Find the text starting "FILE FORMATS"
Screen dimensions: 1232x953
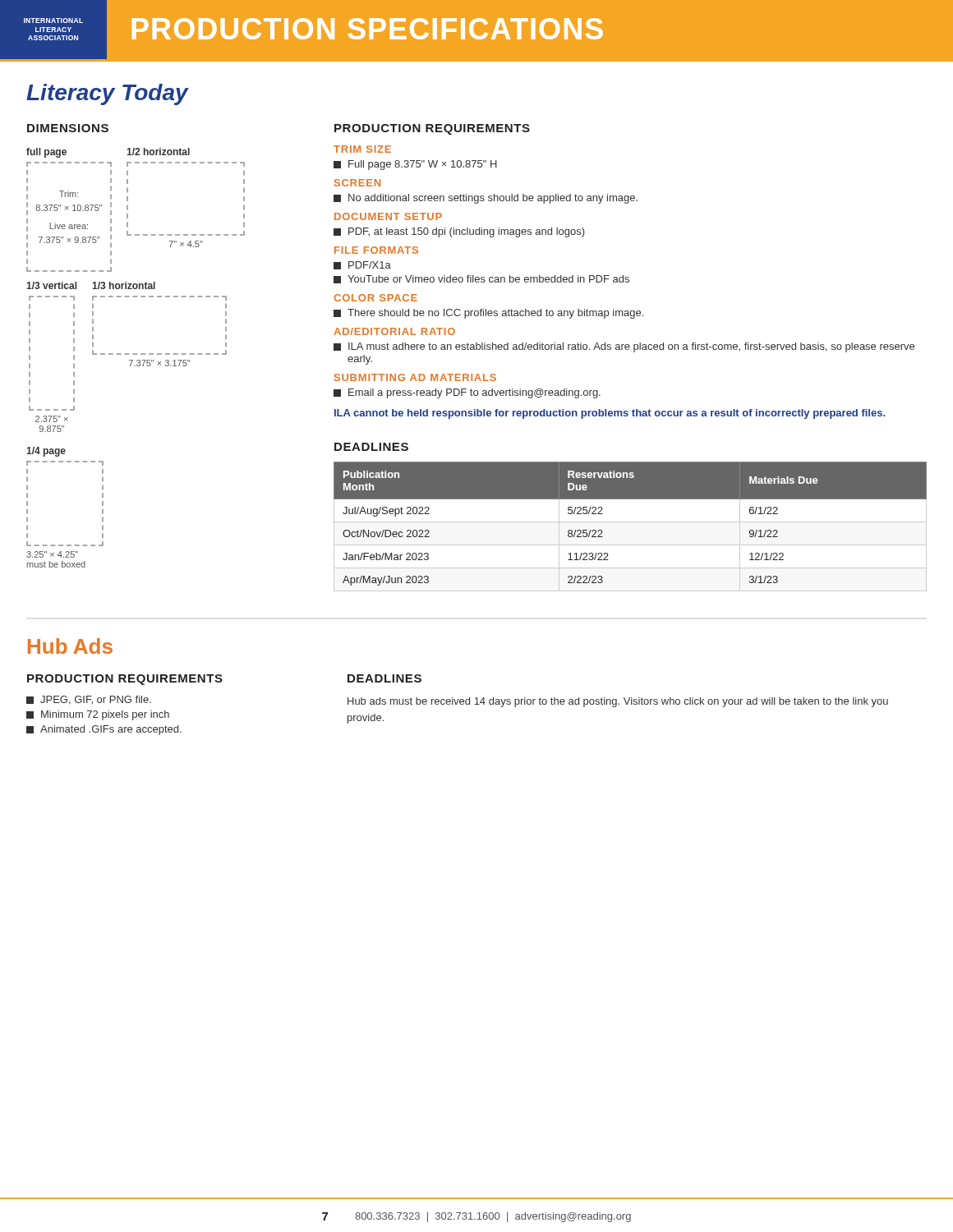[x=376, y=250]
